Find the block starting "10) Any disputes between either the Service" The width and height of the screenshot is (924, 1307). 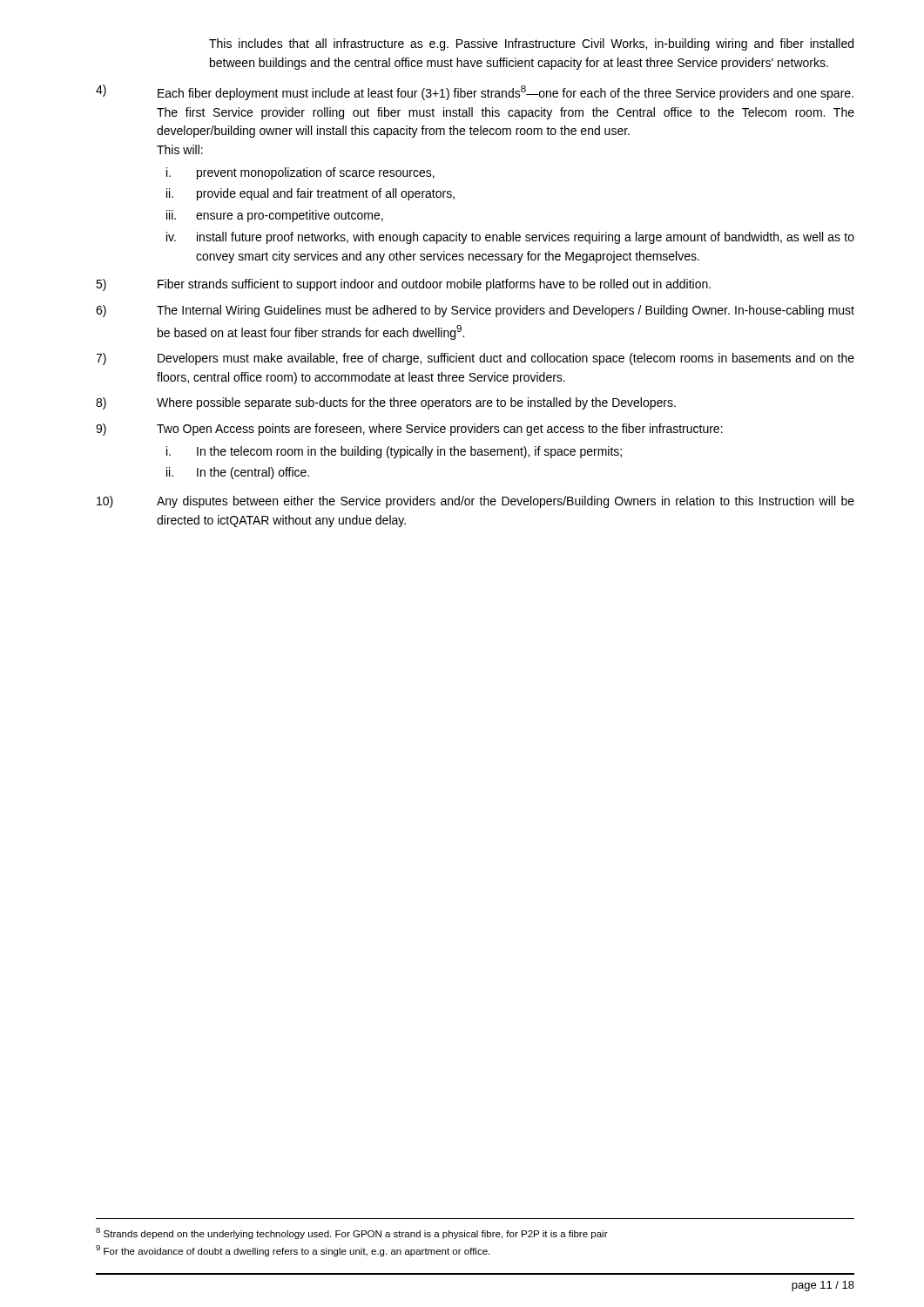(x=475, y=511)
